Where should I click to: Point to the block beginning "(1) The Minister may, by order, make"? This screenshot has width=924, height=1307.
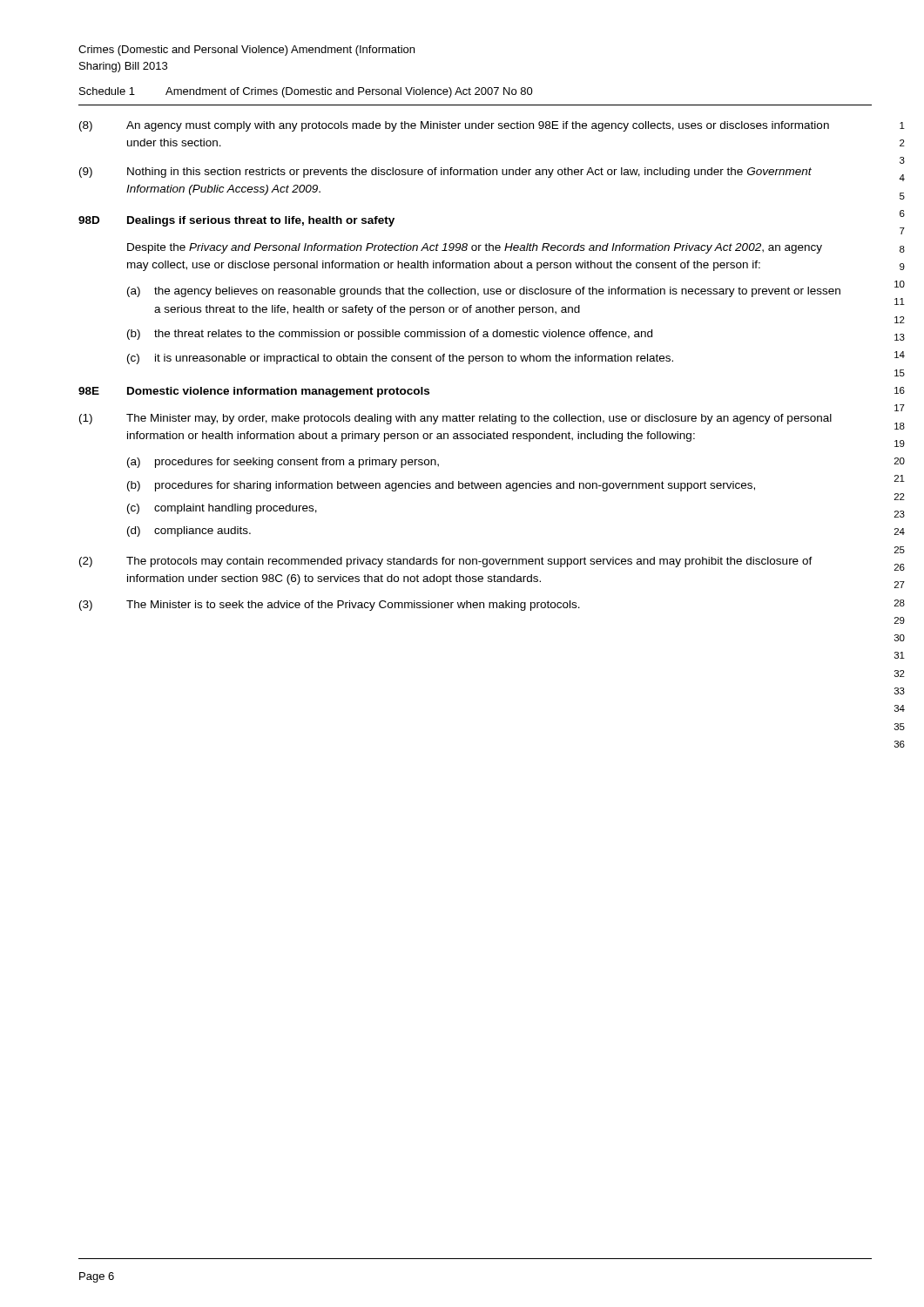click(x=460, y=427)
